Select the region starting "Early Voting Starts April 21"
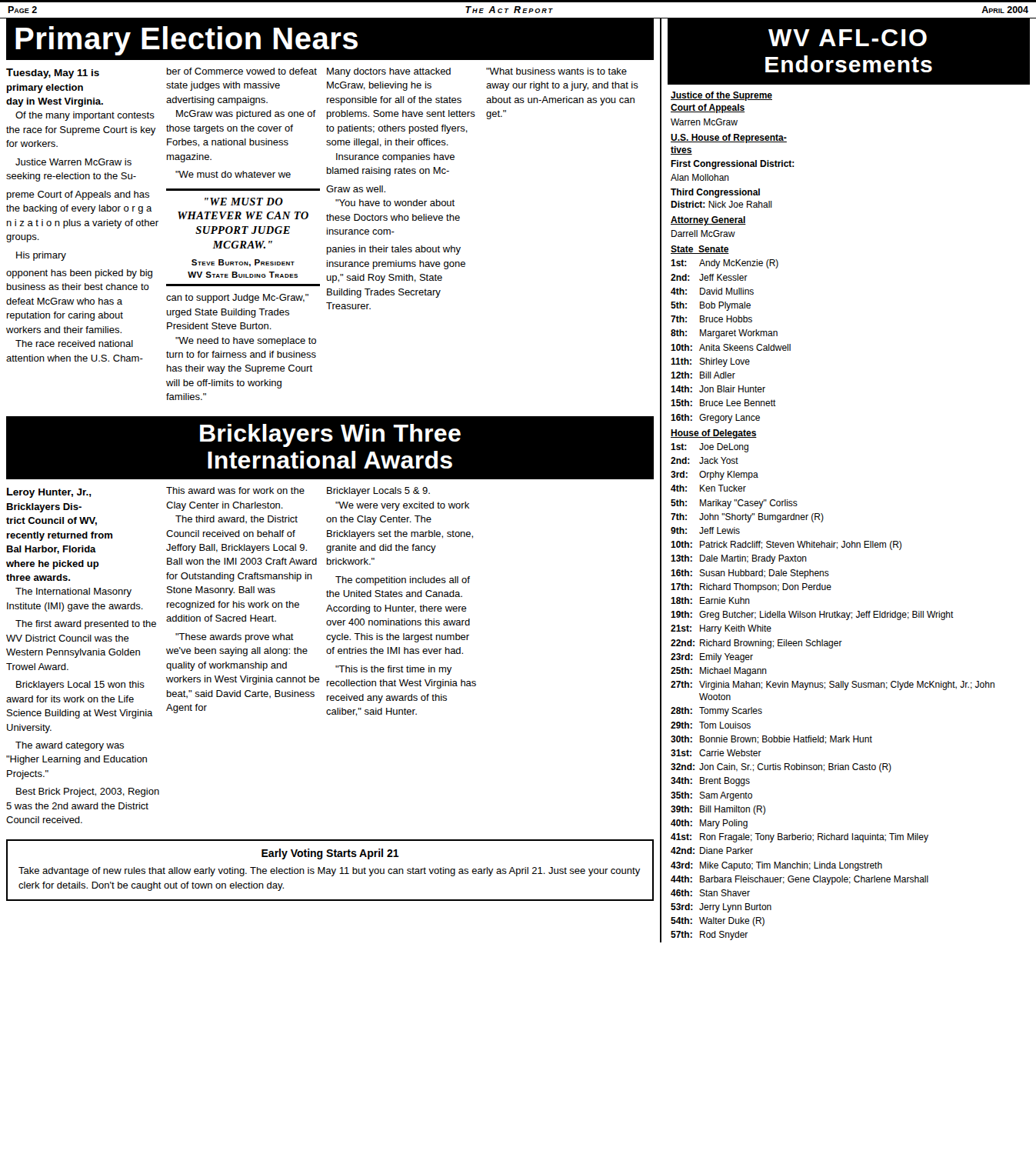This screenshot has height=1154, width=1036. coord(330,868)
